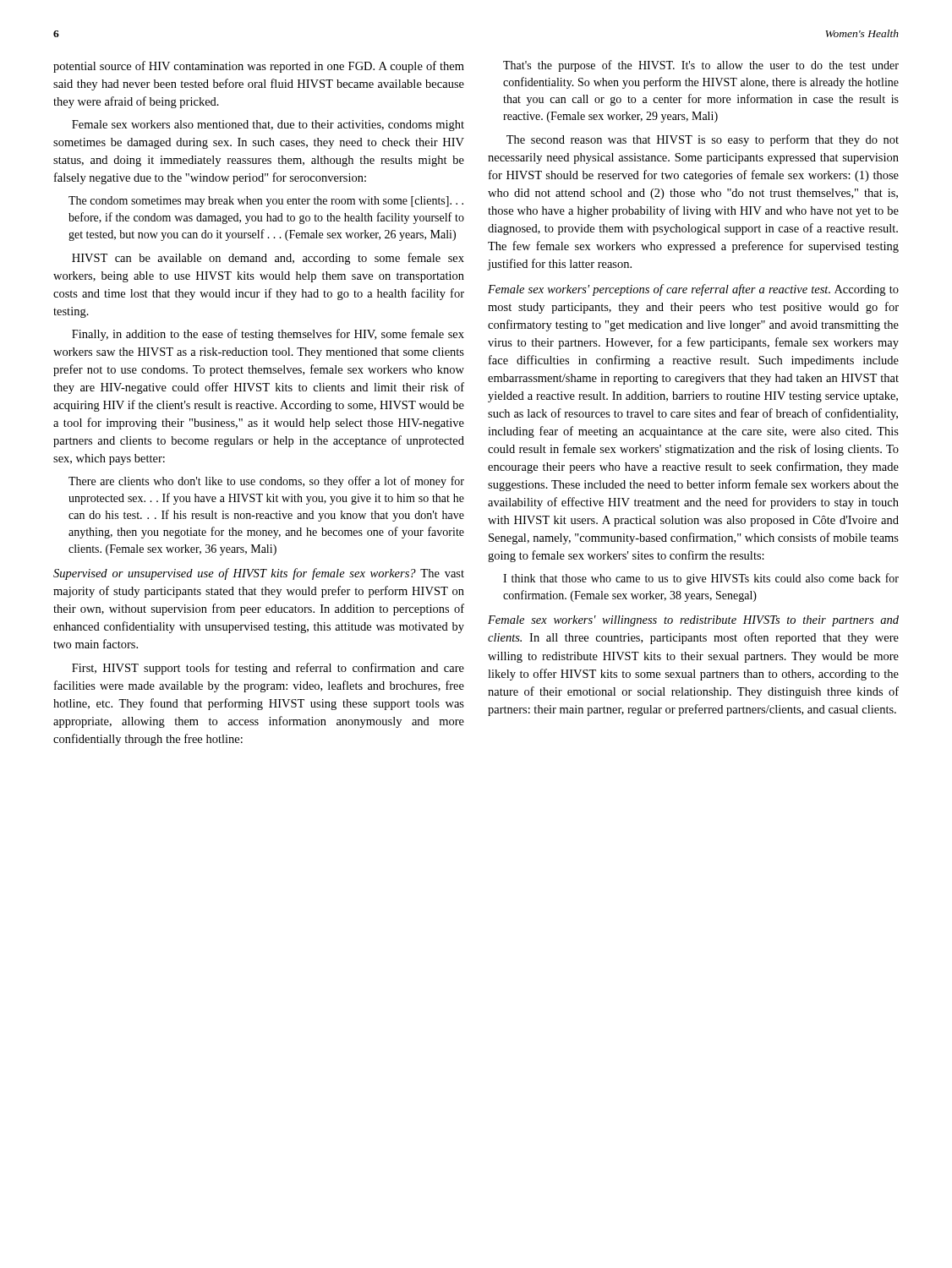Click the passage that begins "There are clients who don't"

266,516
